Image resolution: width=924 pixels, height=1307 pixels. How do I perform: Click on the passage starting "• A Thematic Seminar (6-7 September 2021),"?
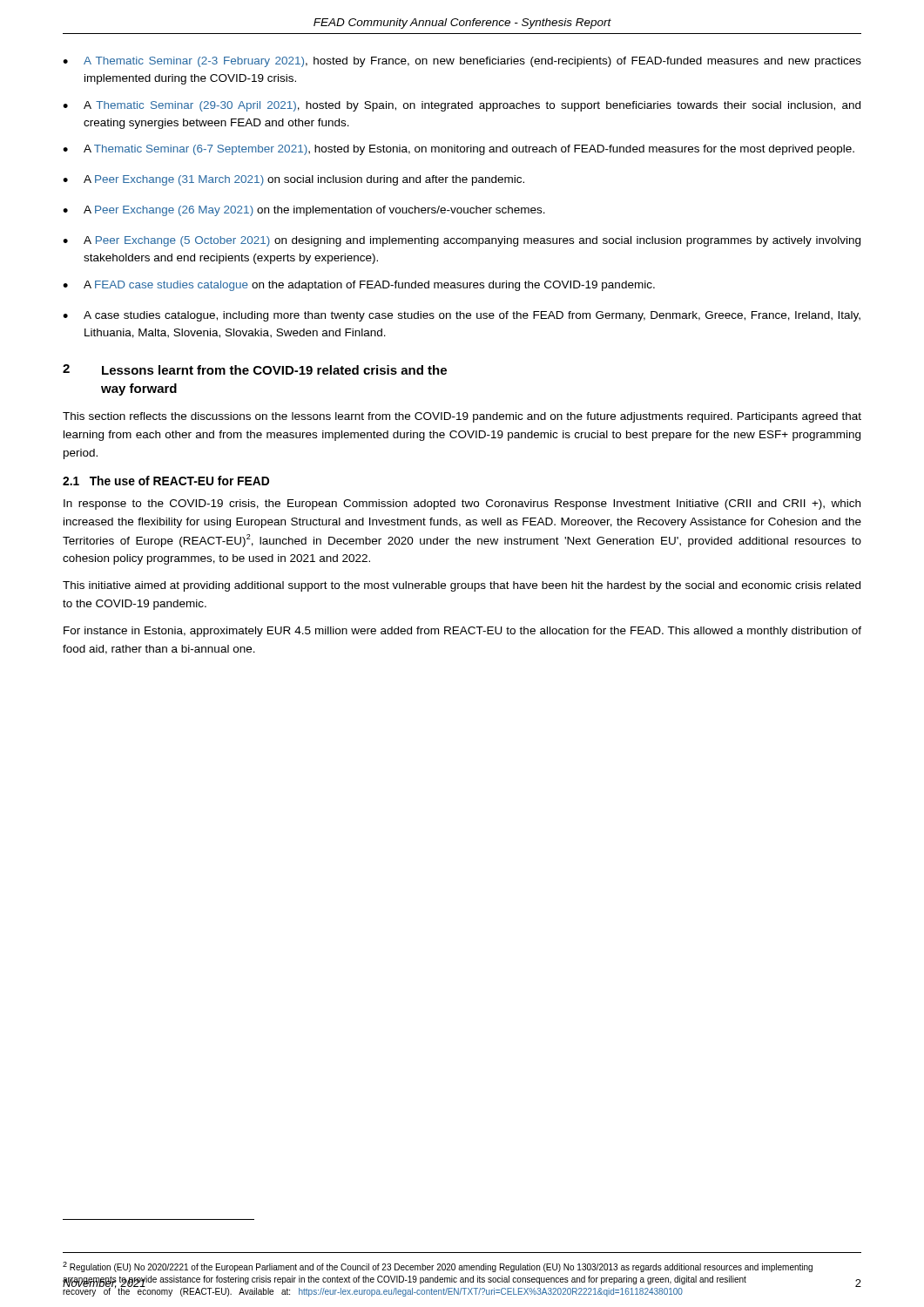[462, 151]
